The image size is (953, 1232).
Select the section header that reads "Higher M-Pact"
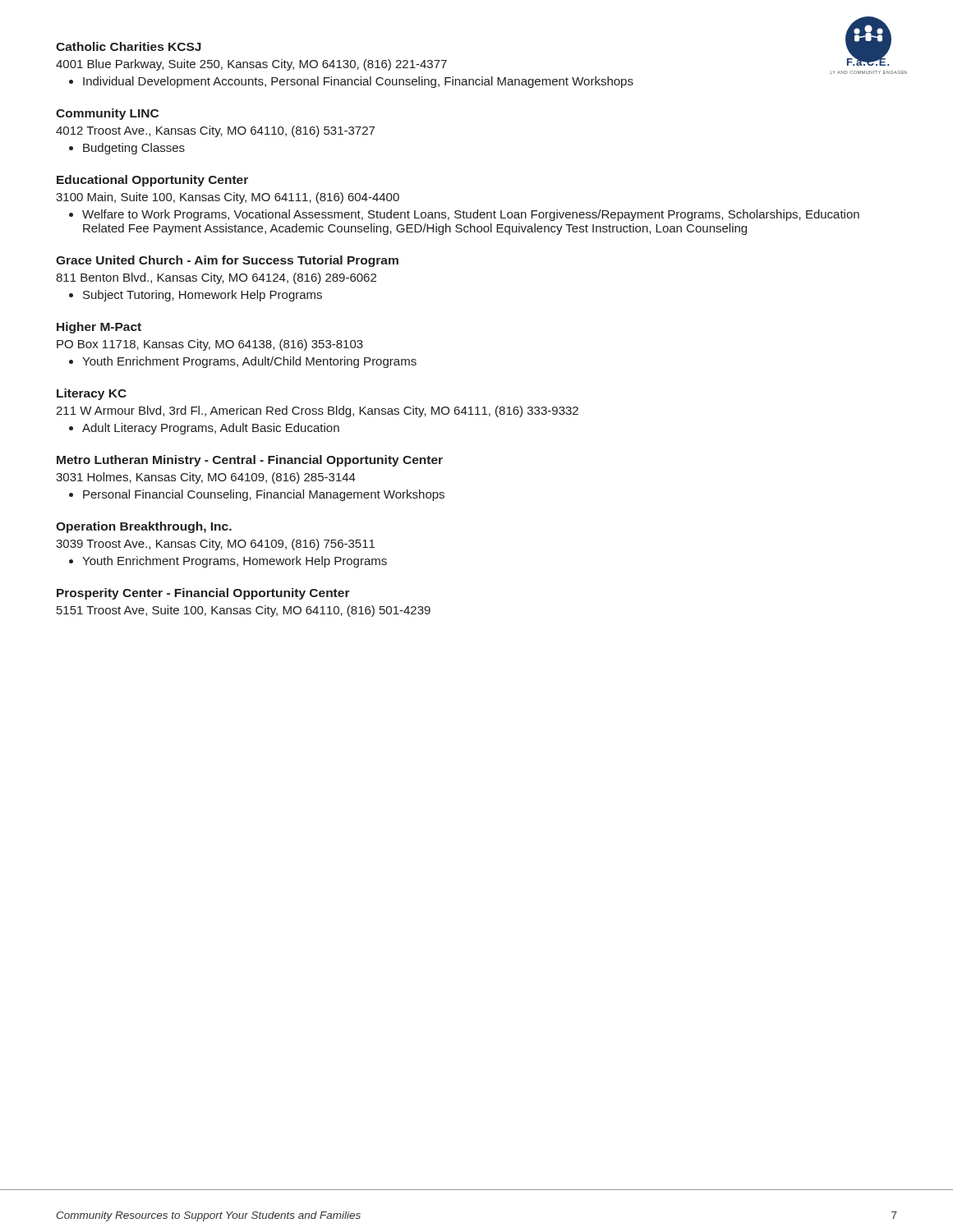tap(99, 326)
